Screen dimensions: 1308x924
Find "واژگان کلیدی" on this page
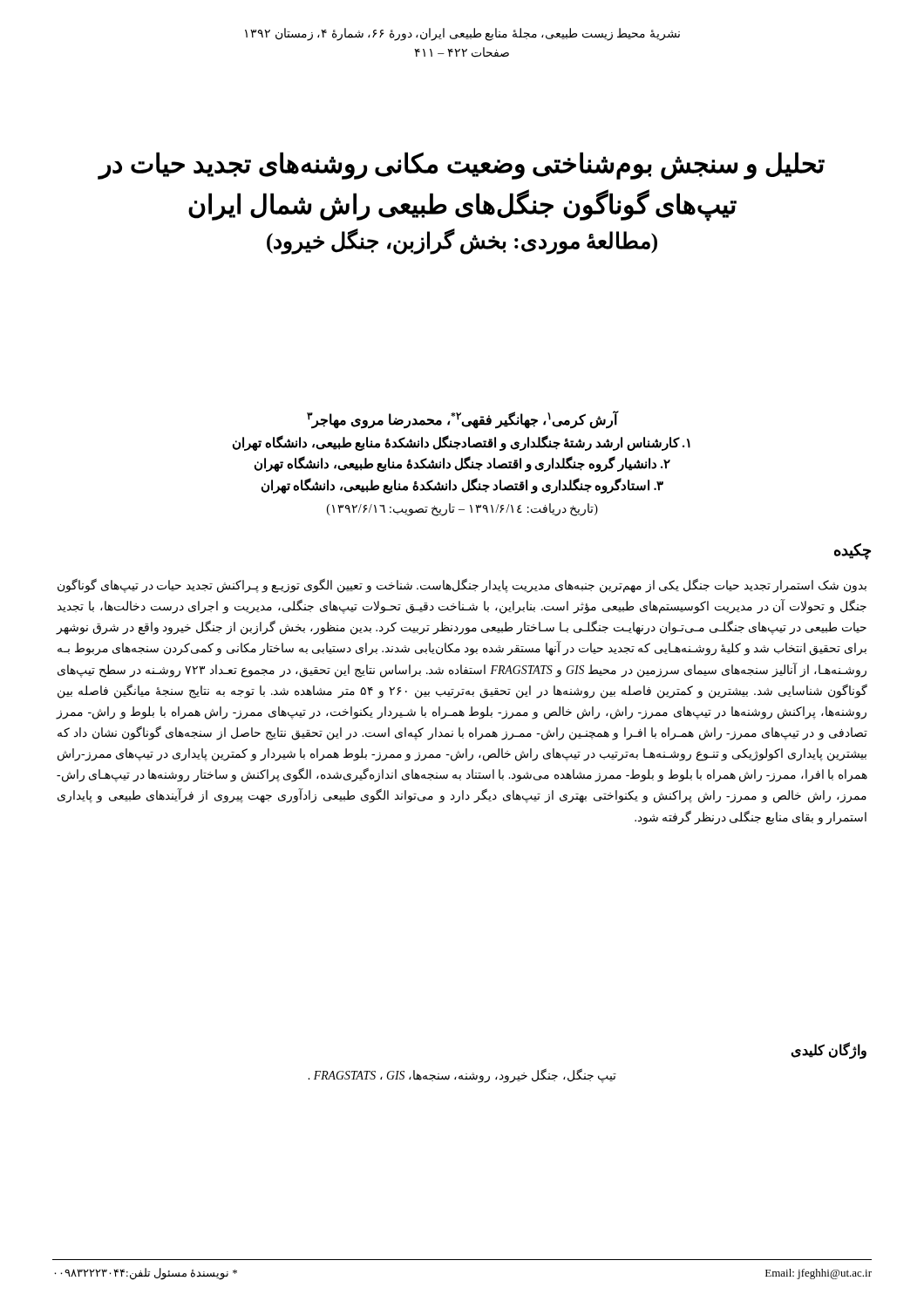[829, 1050]
